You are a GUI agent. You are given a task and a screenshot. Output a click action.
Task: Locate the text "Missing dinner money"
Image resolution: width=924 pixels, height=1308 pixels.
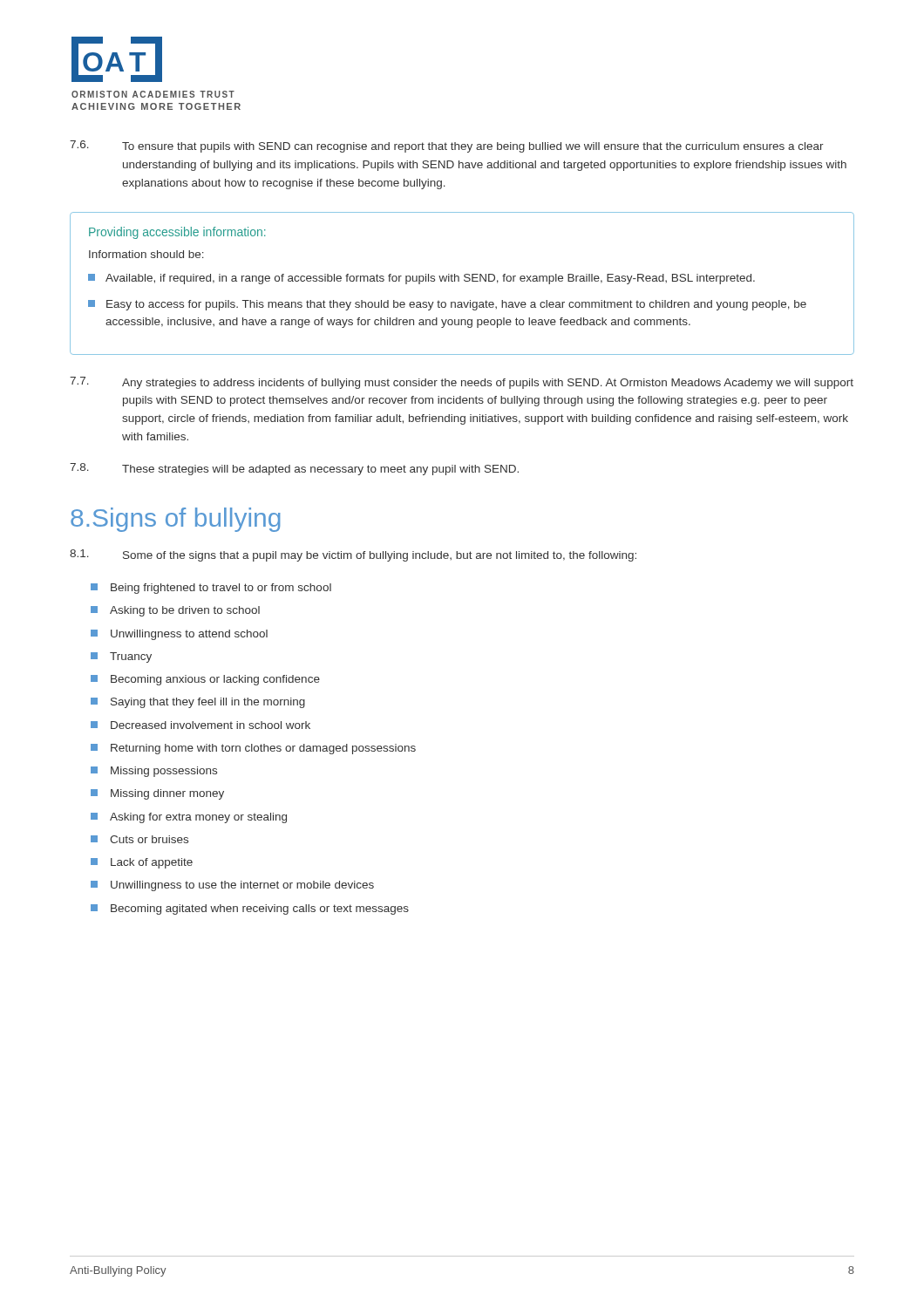point(167,793)
